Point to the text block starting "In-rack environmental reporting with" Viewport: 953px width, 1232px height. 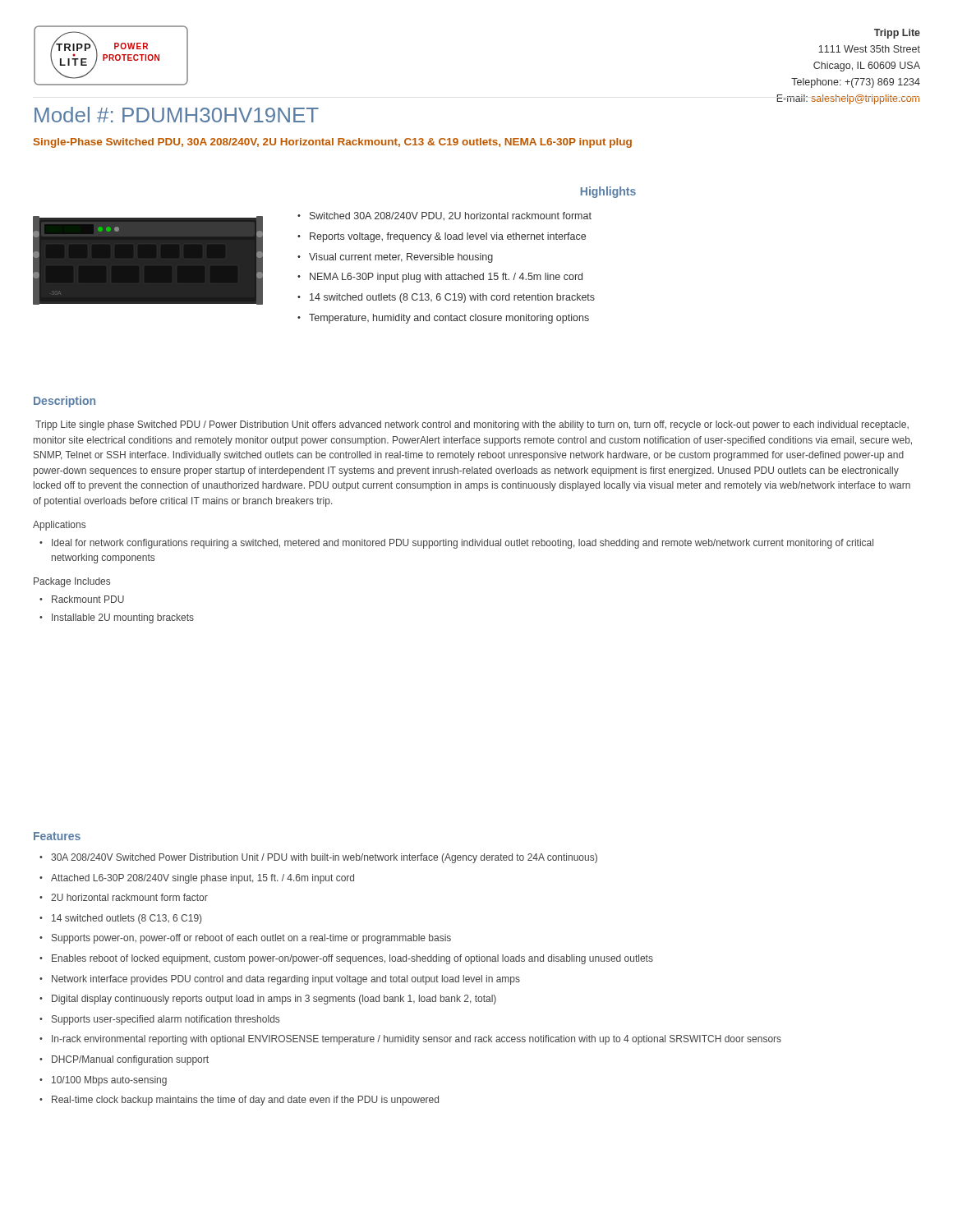point(416,1039)
